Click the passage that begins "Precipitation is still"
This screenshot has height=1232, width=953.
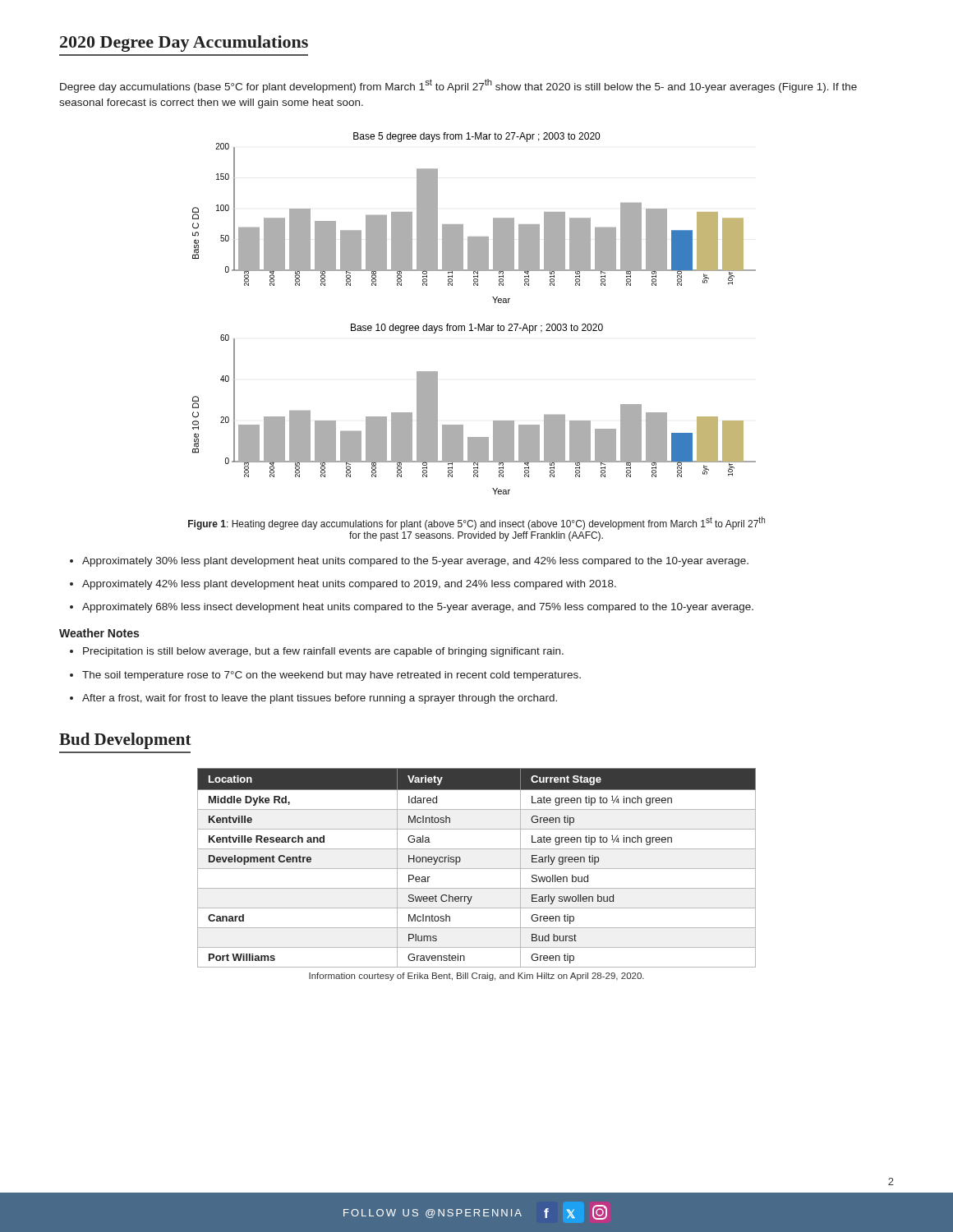pos(323,651)
